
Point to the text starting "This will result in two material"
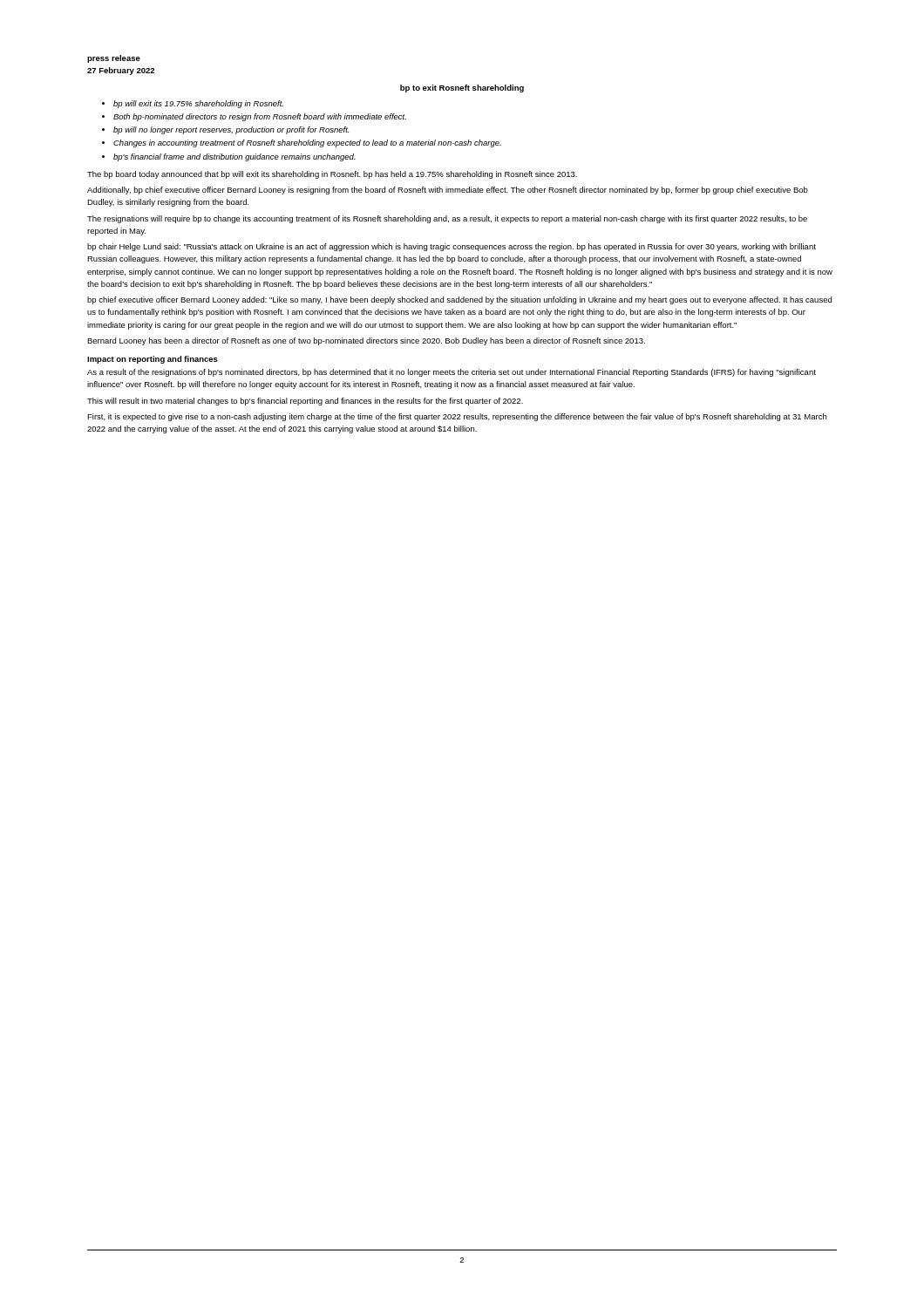coord(305,400)
